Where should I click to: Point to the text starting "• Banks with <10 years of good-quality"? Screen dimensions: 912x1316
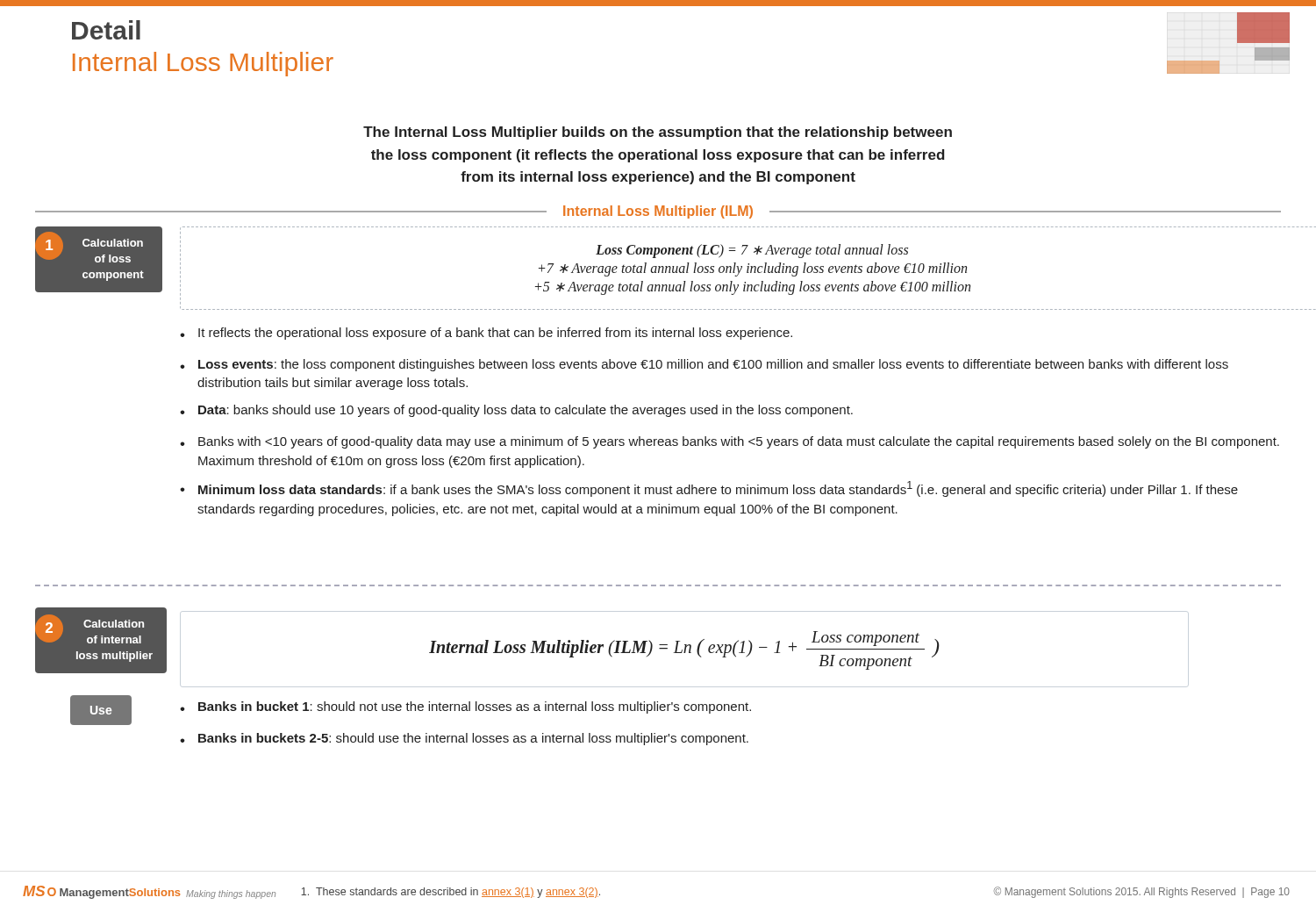coord(730,451)
